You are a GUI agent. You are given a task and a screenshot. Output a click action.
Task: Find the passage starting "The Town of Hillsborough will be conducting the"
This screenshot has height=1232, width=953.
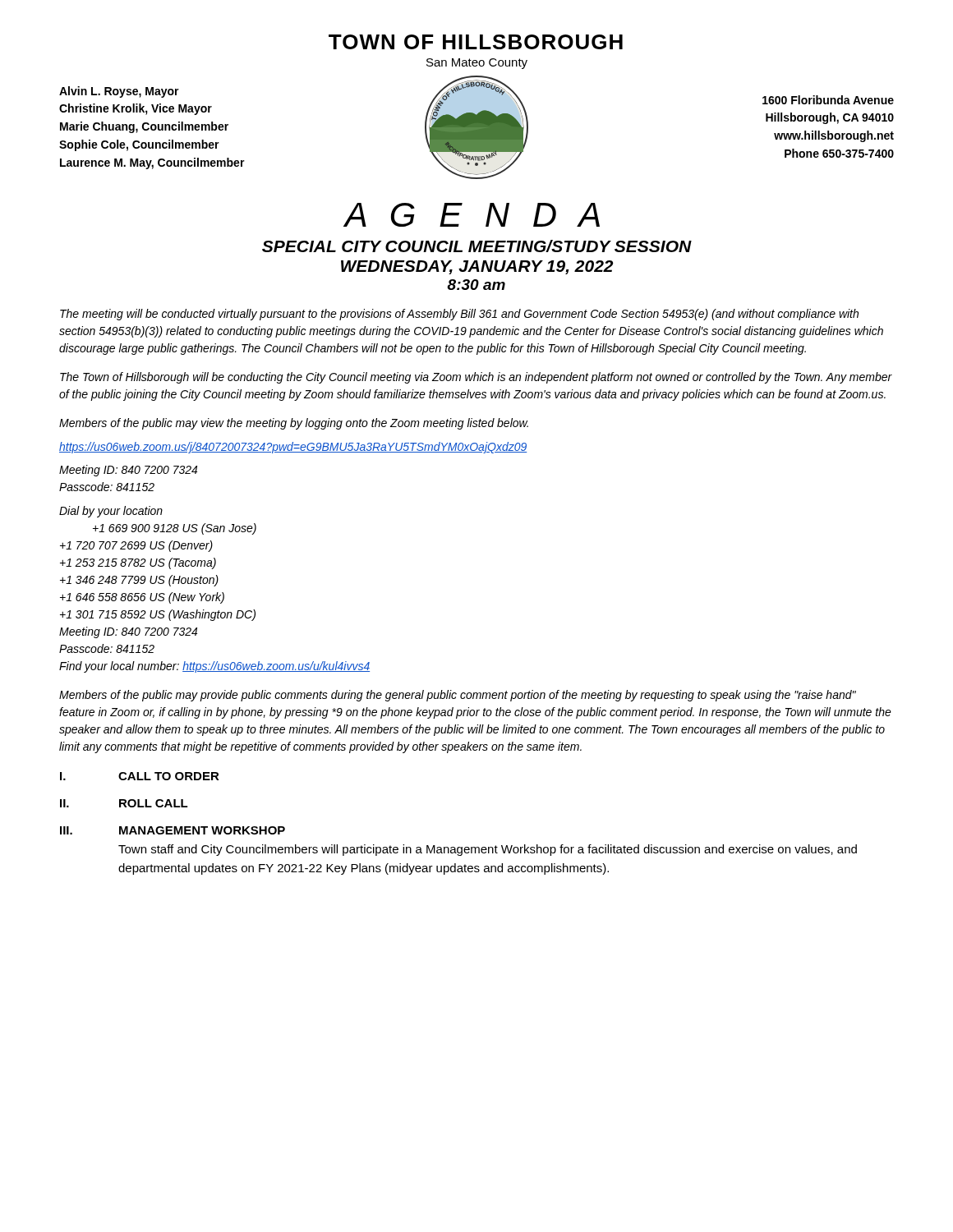click(475, 386)
